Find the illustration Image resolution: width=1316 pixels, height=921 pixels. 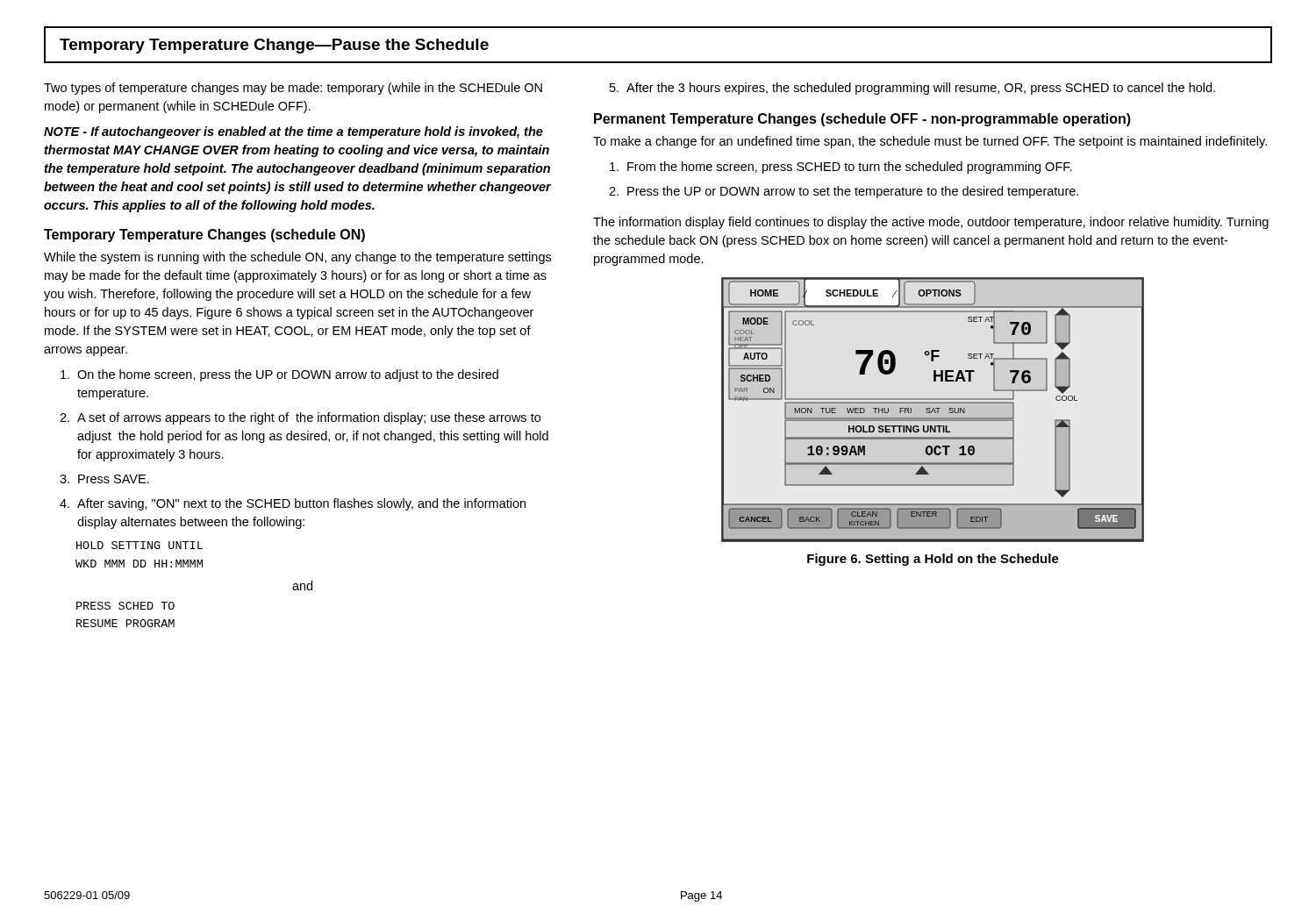933,422
